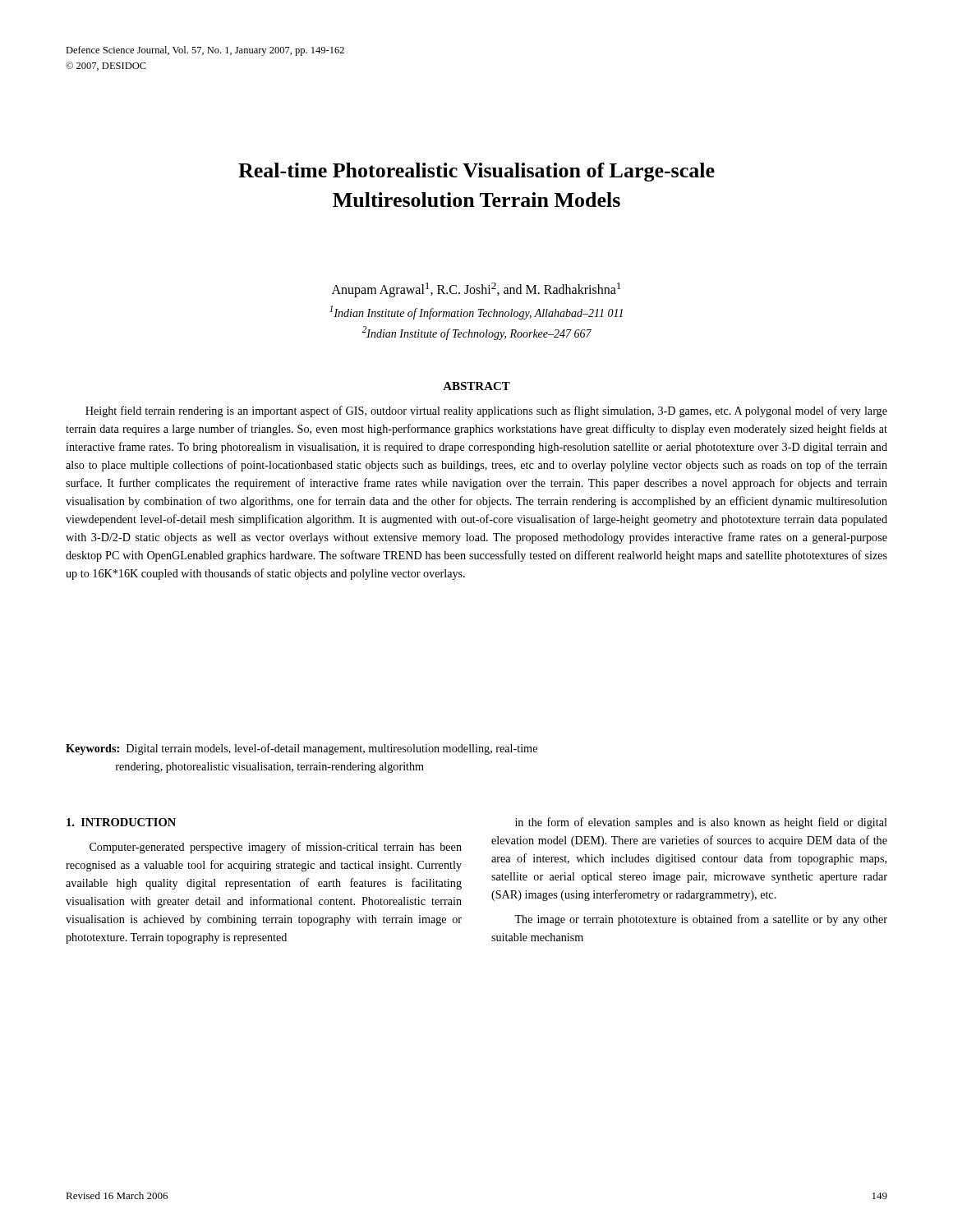The height and width of the screenshot is (1232, 953).
Task: Locate the title that reads "Real-time Photorealistic Visualisation"
Action: click(x=476, y=186)
